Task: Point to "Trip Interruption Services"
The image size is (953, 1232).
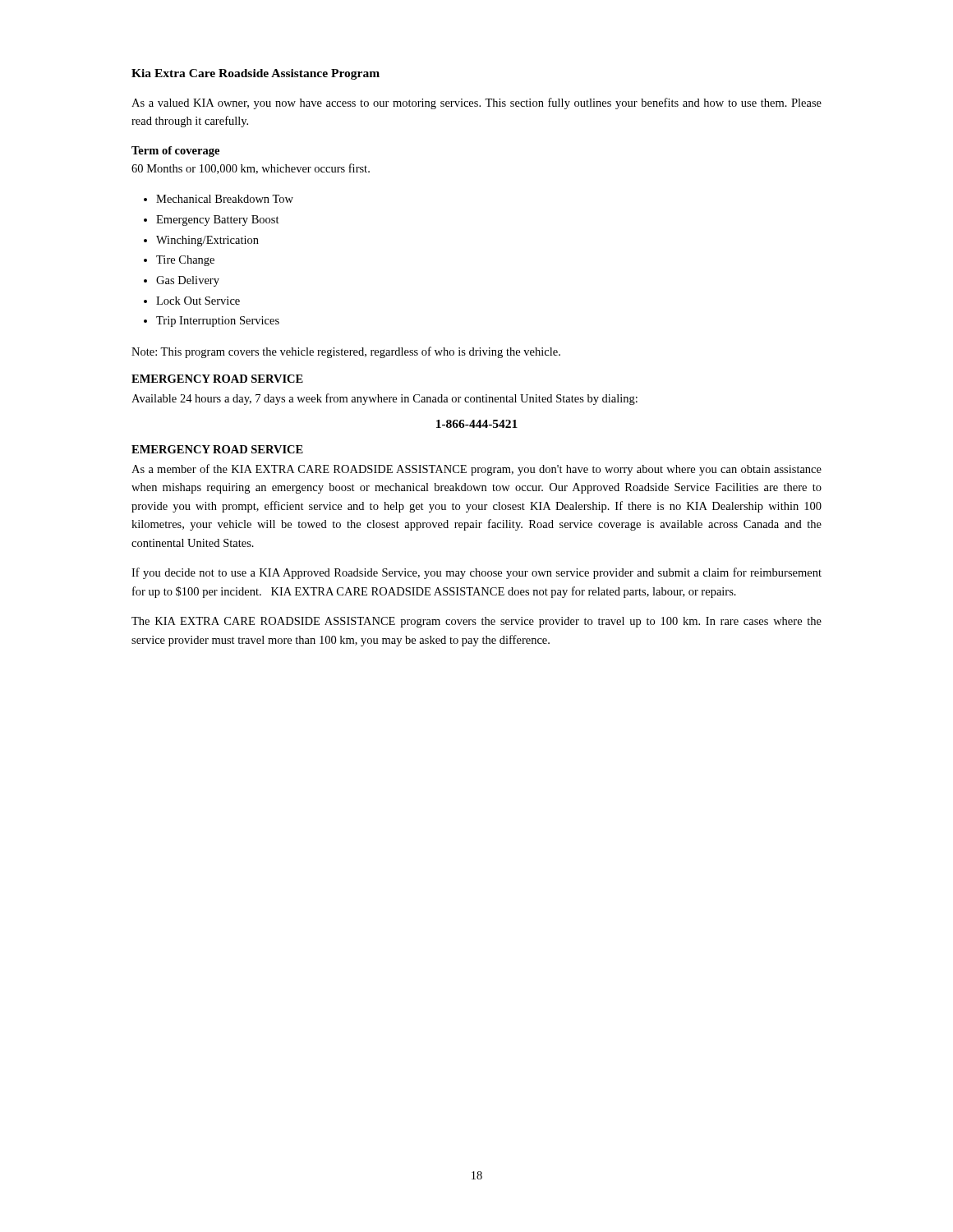Action: point(218,321)
